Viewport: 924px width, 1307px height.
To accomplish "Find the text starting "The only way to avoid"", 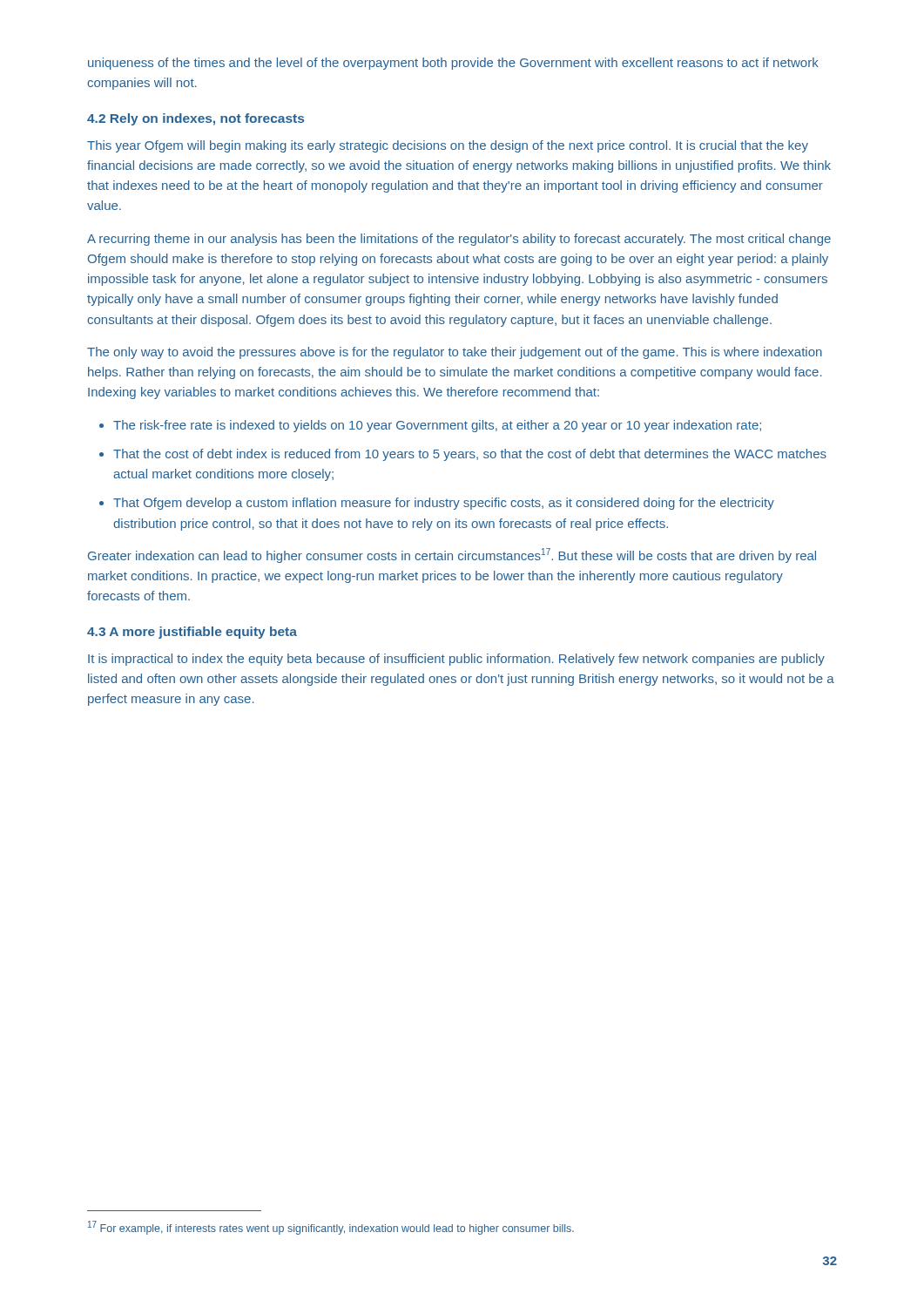I will (x=455, y=372).
